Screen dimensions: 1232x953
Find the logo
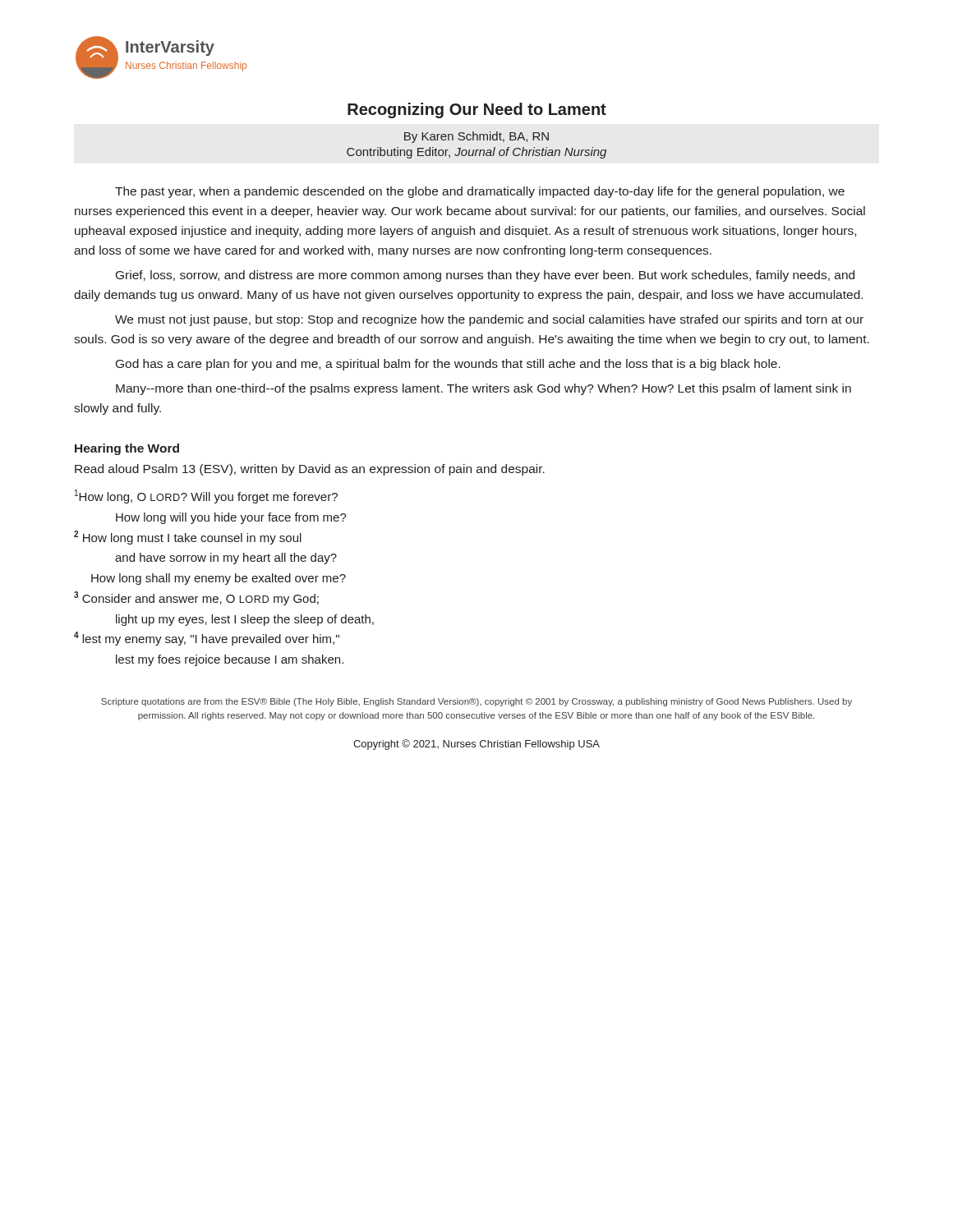(x=476, y=59)
